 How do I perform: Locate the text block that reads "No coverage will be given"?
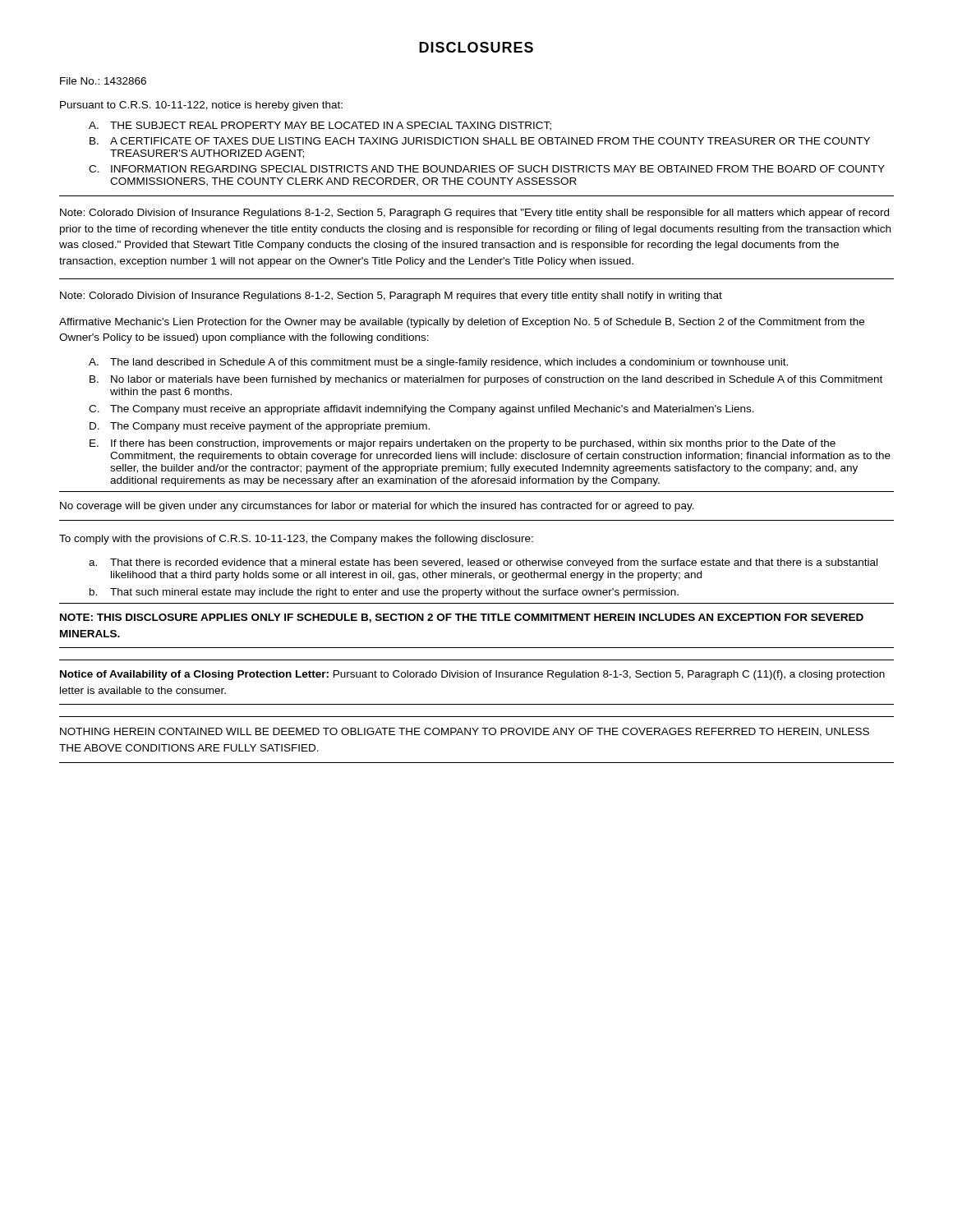pyautogui.click(x=377, y=505)
